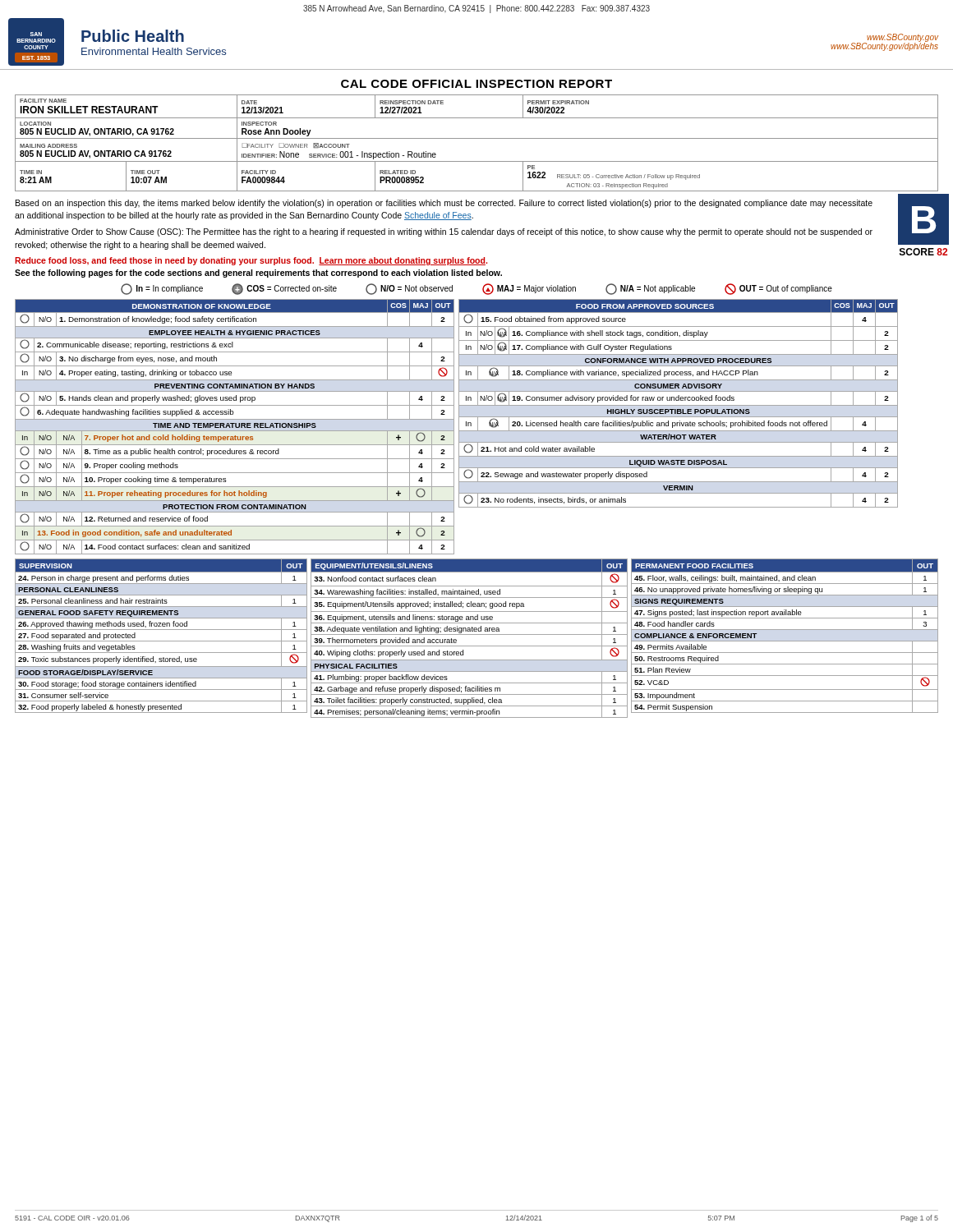This screenshot has height=1232, width=953.
Task: Select the text starting "In = In compliance"
Action: [x=476, y=289]
